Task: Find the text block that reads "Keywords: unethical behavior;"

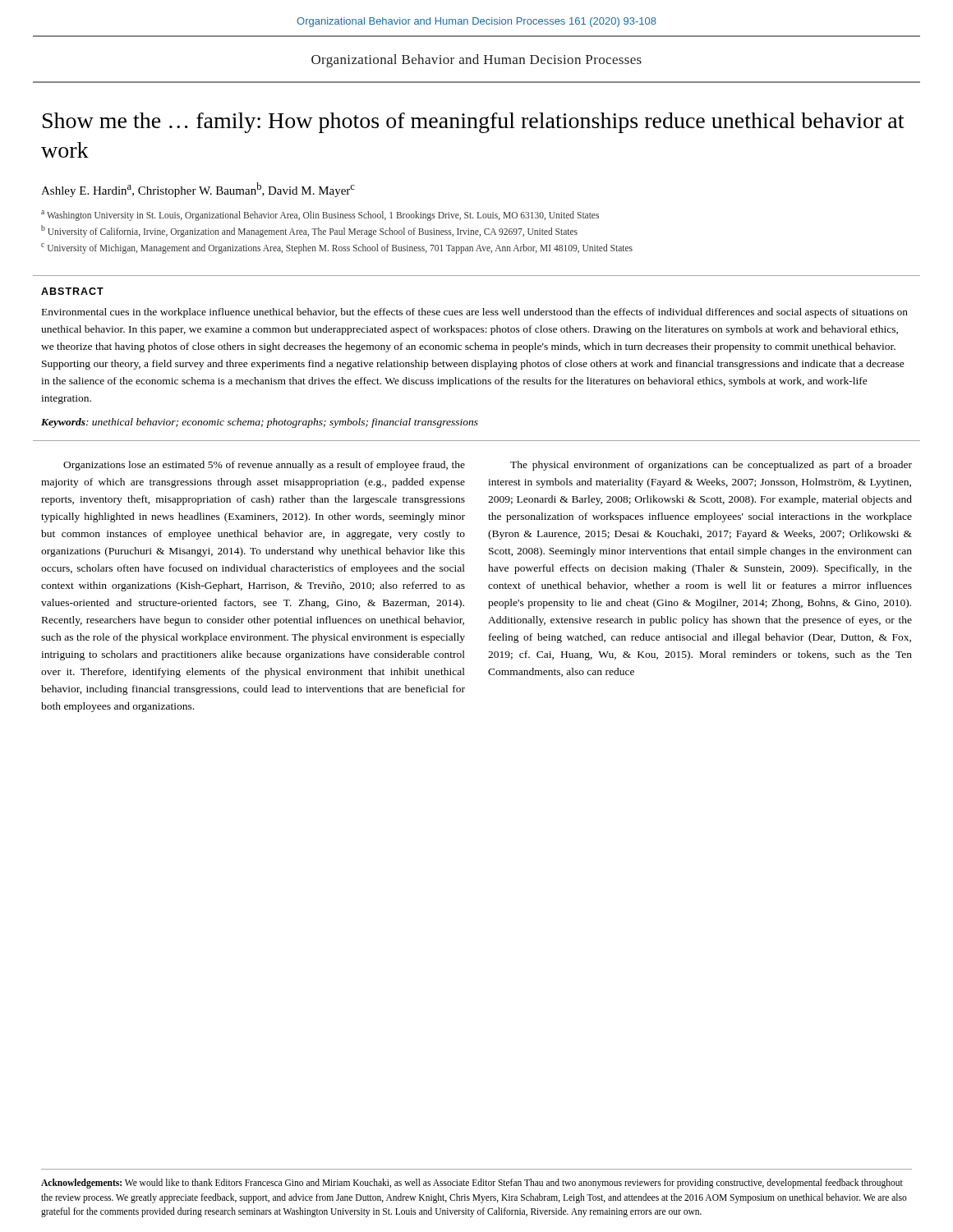Action: pyautogui.click(x=260, y=421)
